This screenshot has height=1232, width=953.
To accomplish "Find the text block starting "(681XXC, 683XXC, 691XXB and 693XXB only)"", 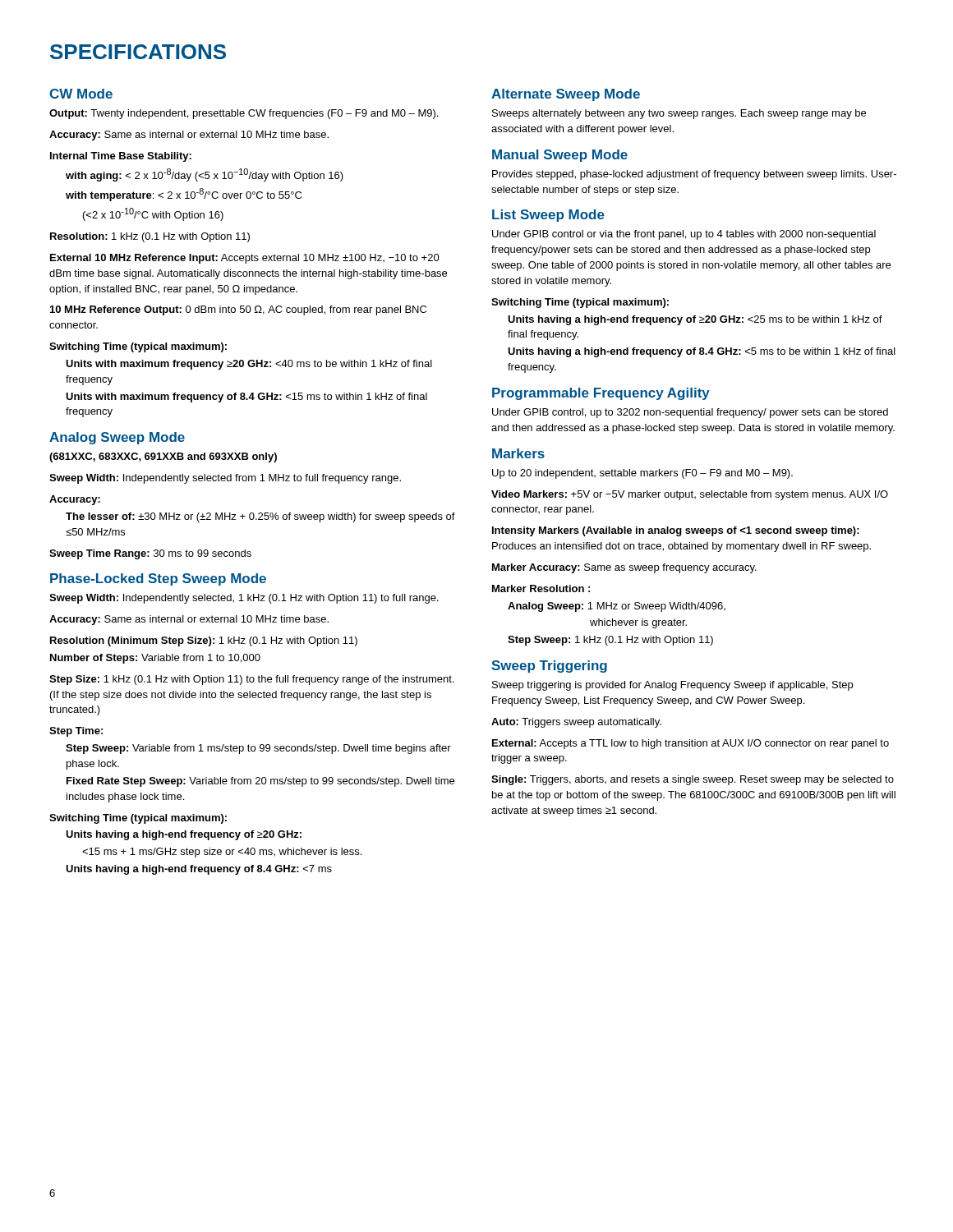I will [x=255, y=457].
